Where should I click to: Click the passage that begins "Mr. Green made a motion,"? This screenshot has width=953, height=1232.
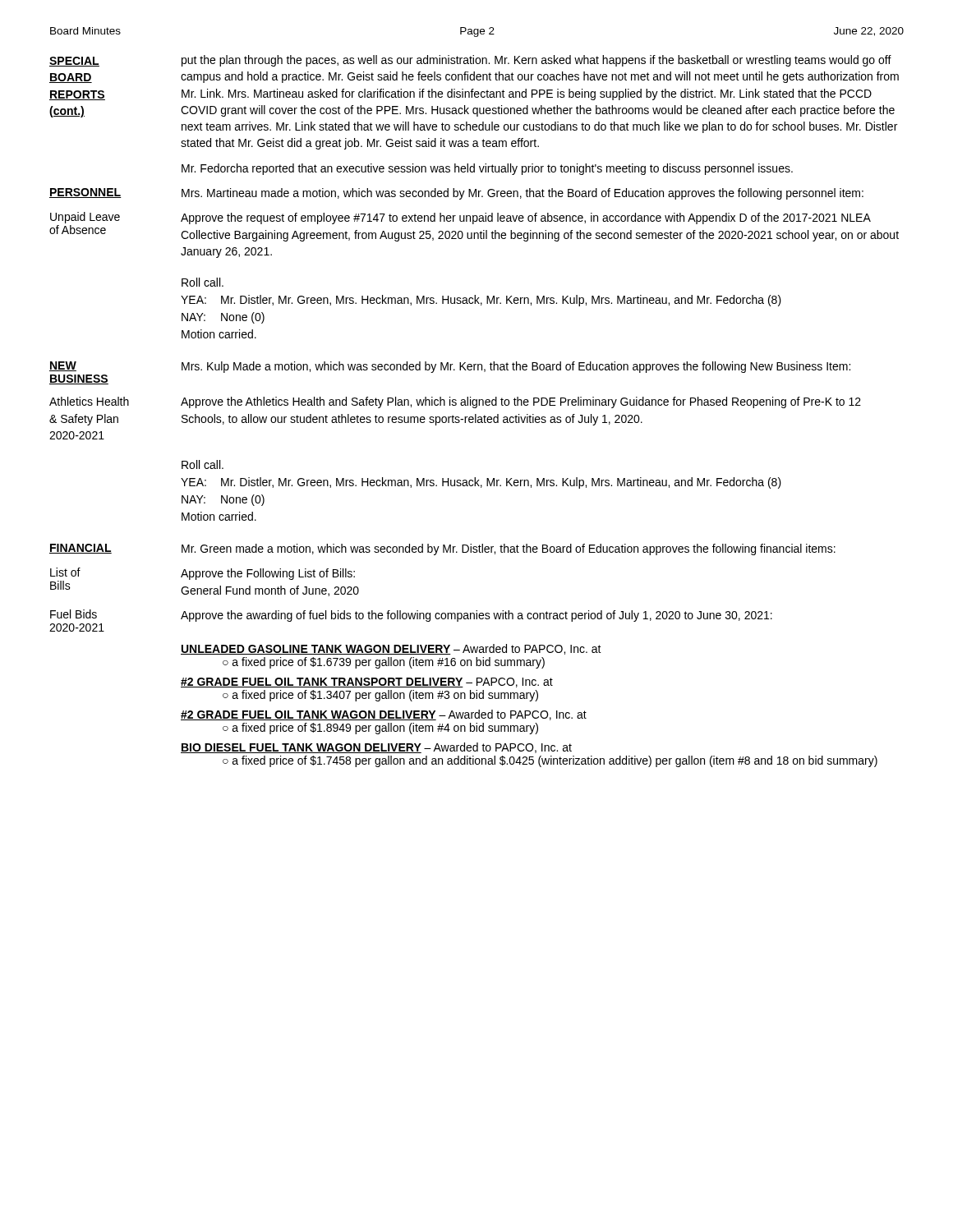508,549
